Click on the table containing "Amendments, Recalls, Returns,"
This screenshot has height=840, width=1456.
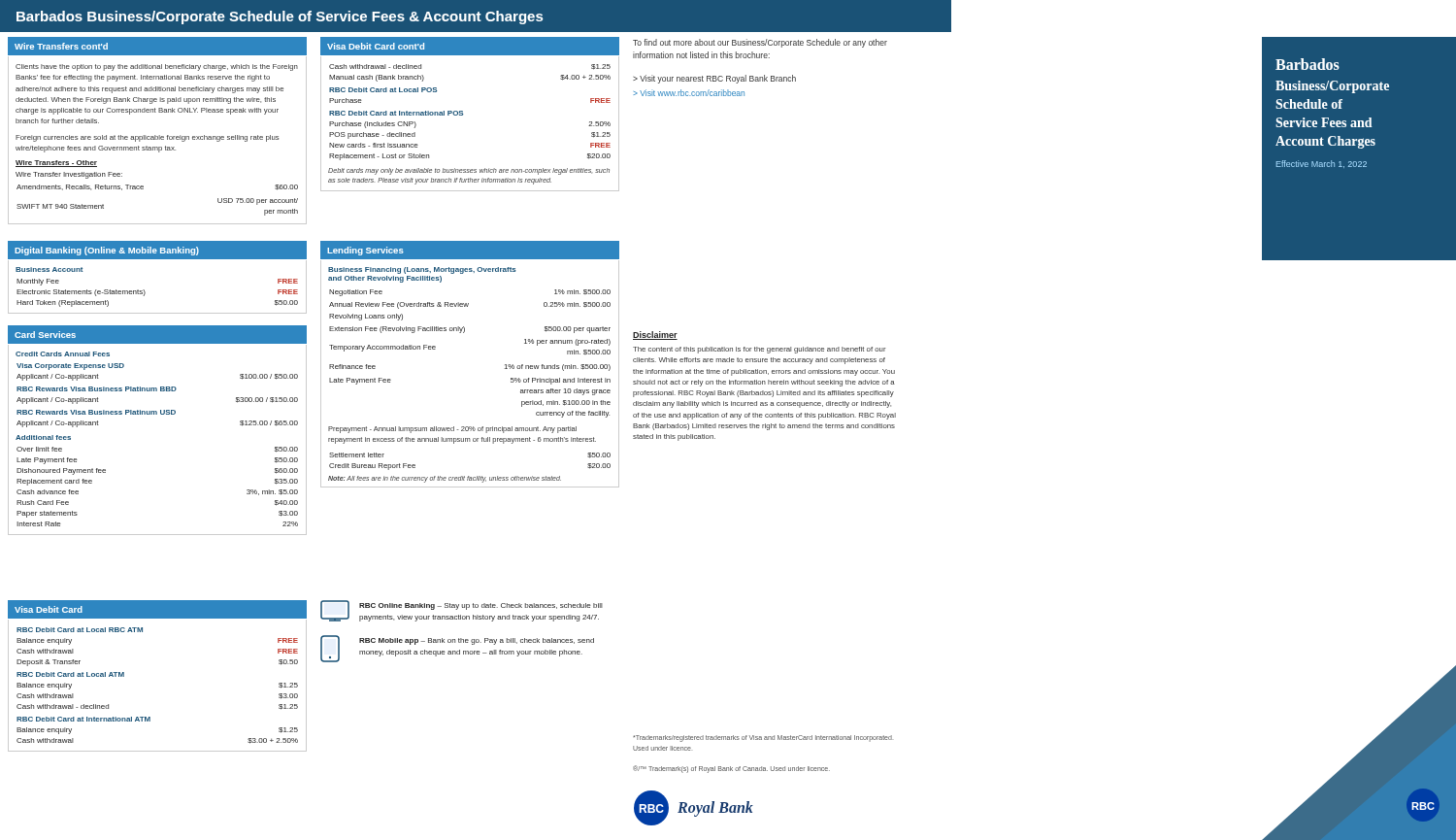(157, 200)
